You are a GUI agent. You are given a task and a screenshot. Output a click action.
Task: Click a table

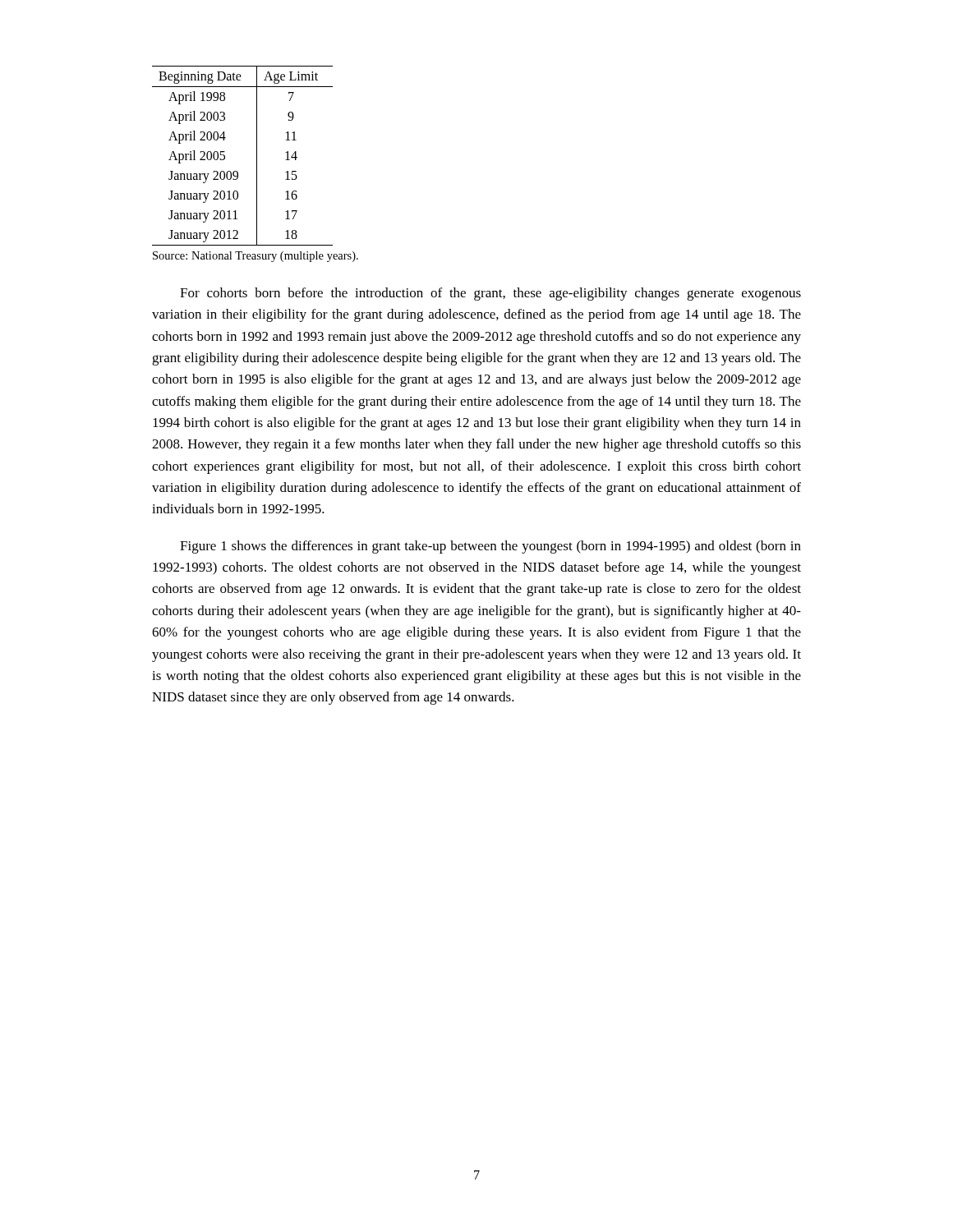[476, 156]
